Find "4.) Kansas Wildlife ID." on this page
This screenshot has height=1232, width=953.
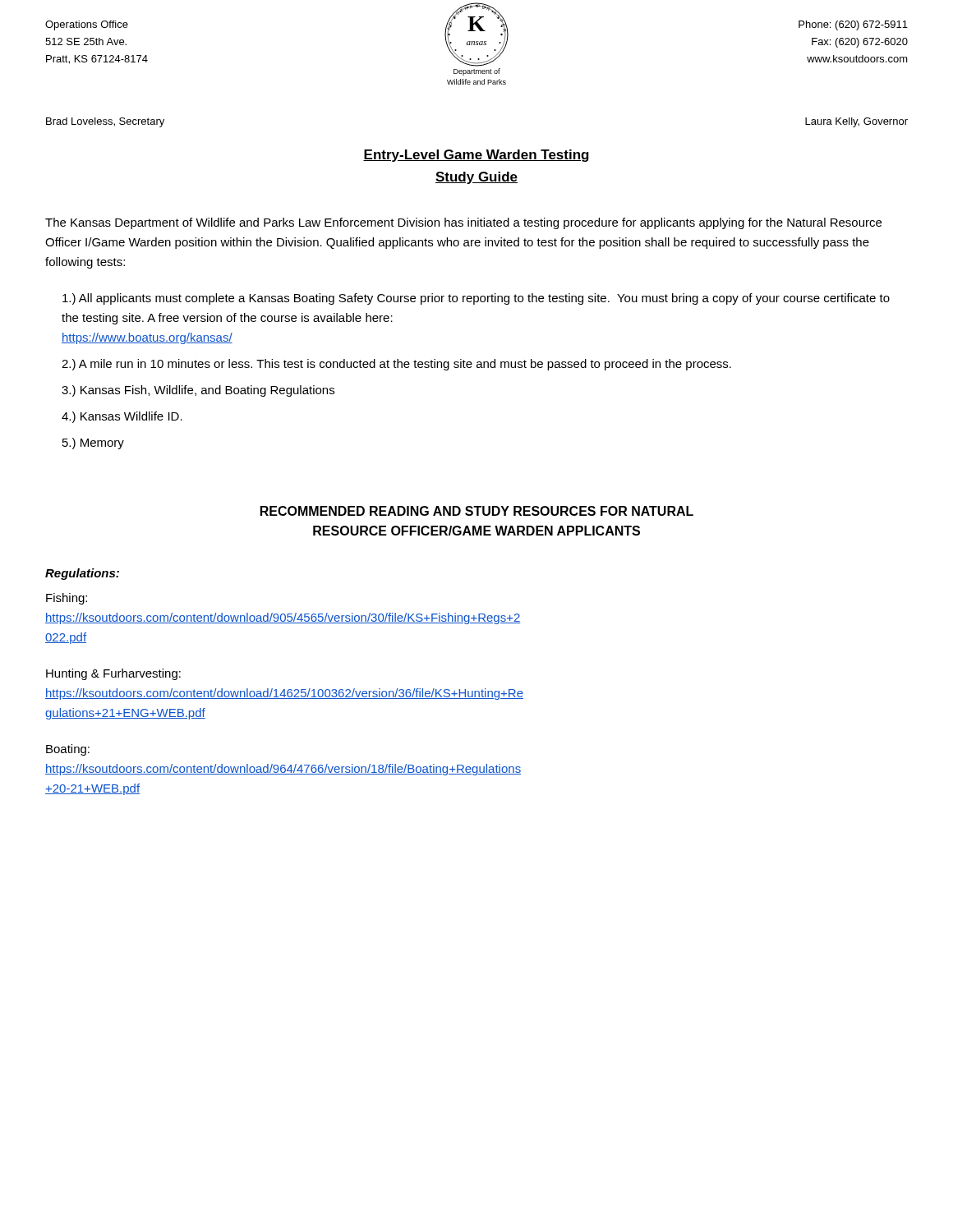tap(122, 416)
